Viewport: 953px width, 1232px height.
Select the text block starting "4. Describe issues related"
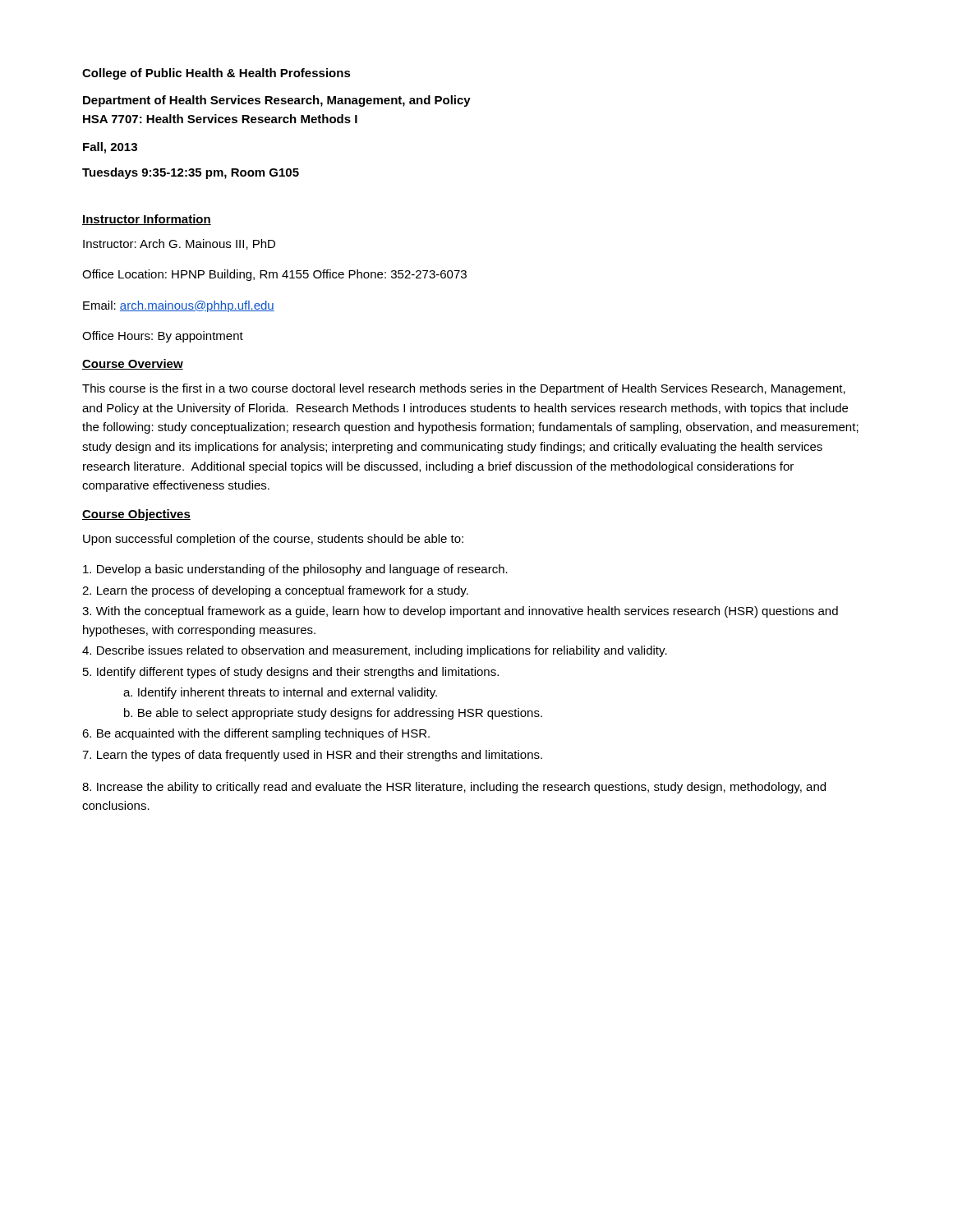click(x=375, y=650)
